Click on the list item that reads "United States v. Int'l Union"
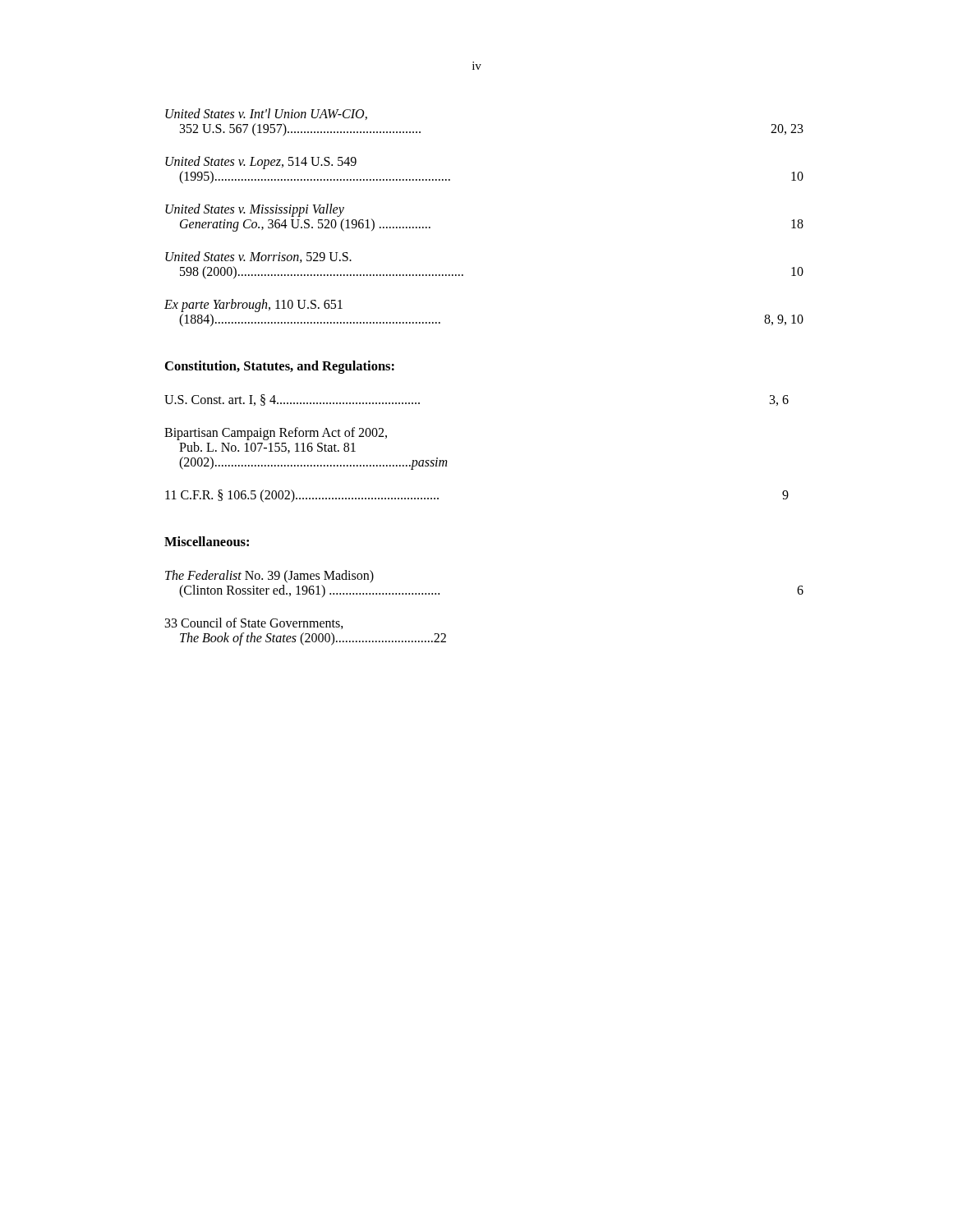Viewport: 953px width, 1232px height. (266, 114)
